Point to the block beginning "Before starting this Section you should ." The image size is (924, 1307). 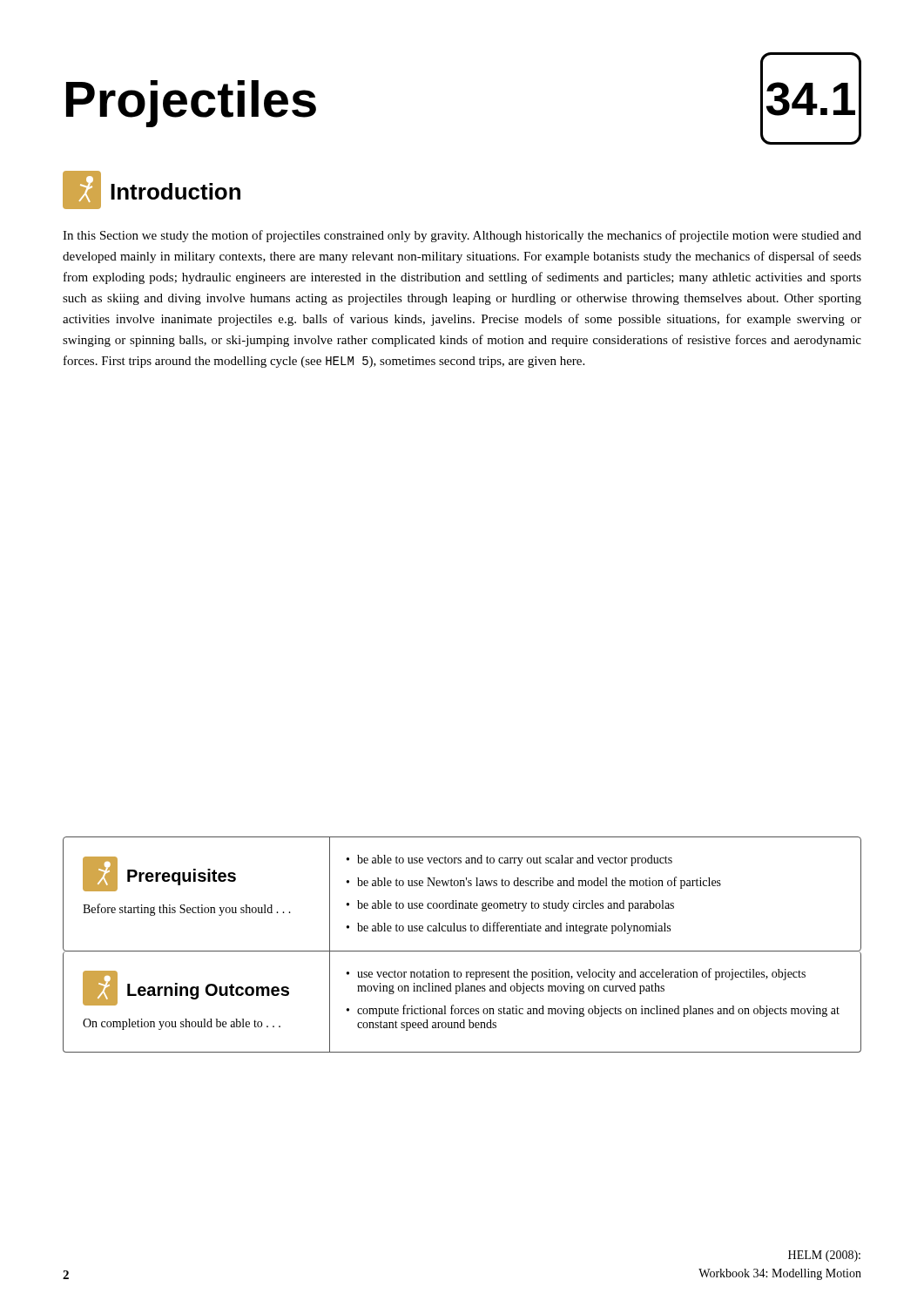coord(187,909)
